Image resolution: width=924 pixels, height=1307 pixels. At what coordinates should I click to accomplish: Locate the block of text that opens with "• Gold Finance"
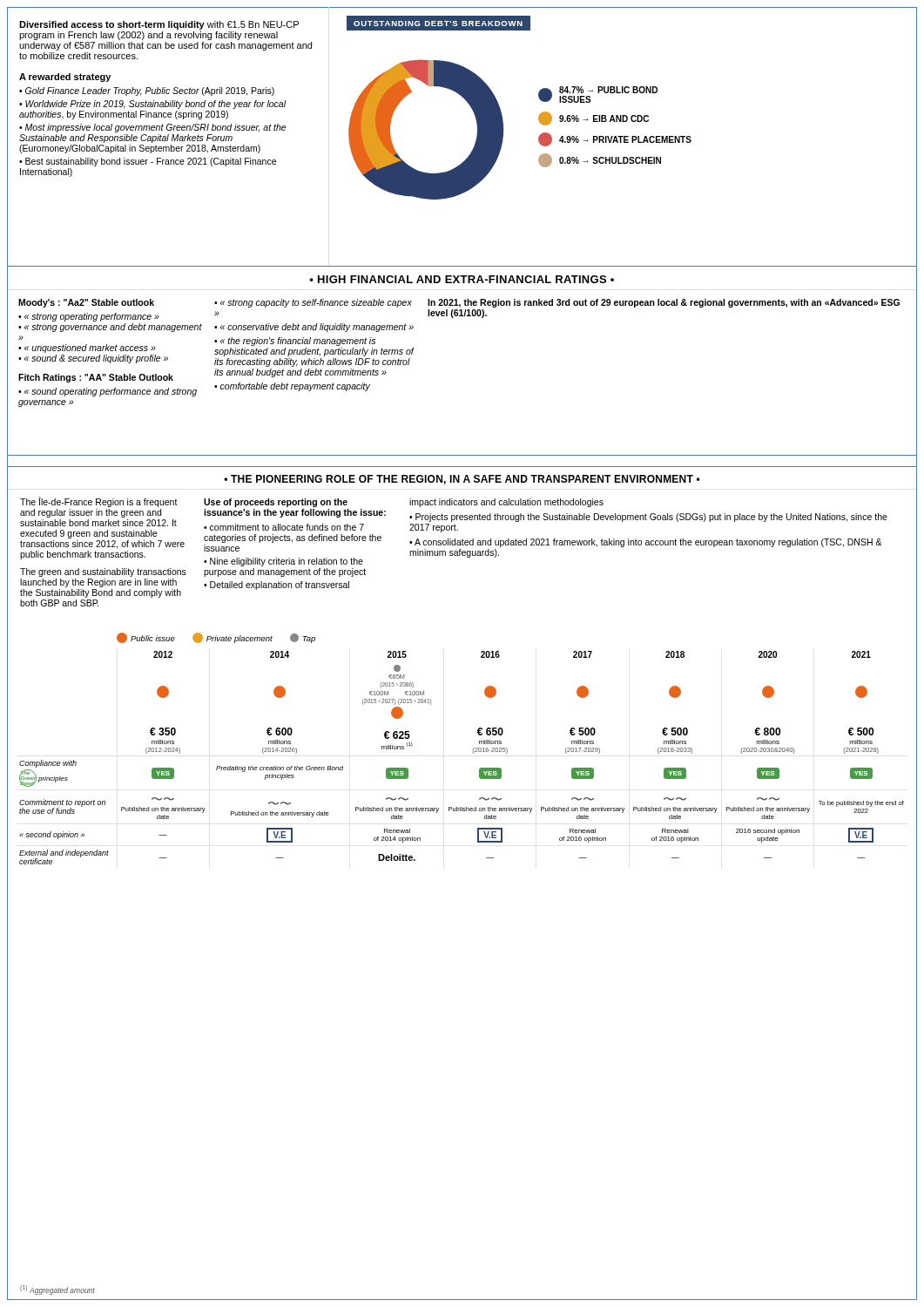coord(147,91)
